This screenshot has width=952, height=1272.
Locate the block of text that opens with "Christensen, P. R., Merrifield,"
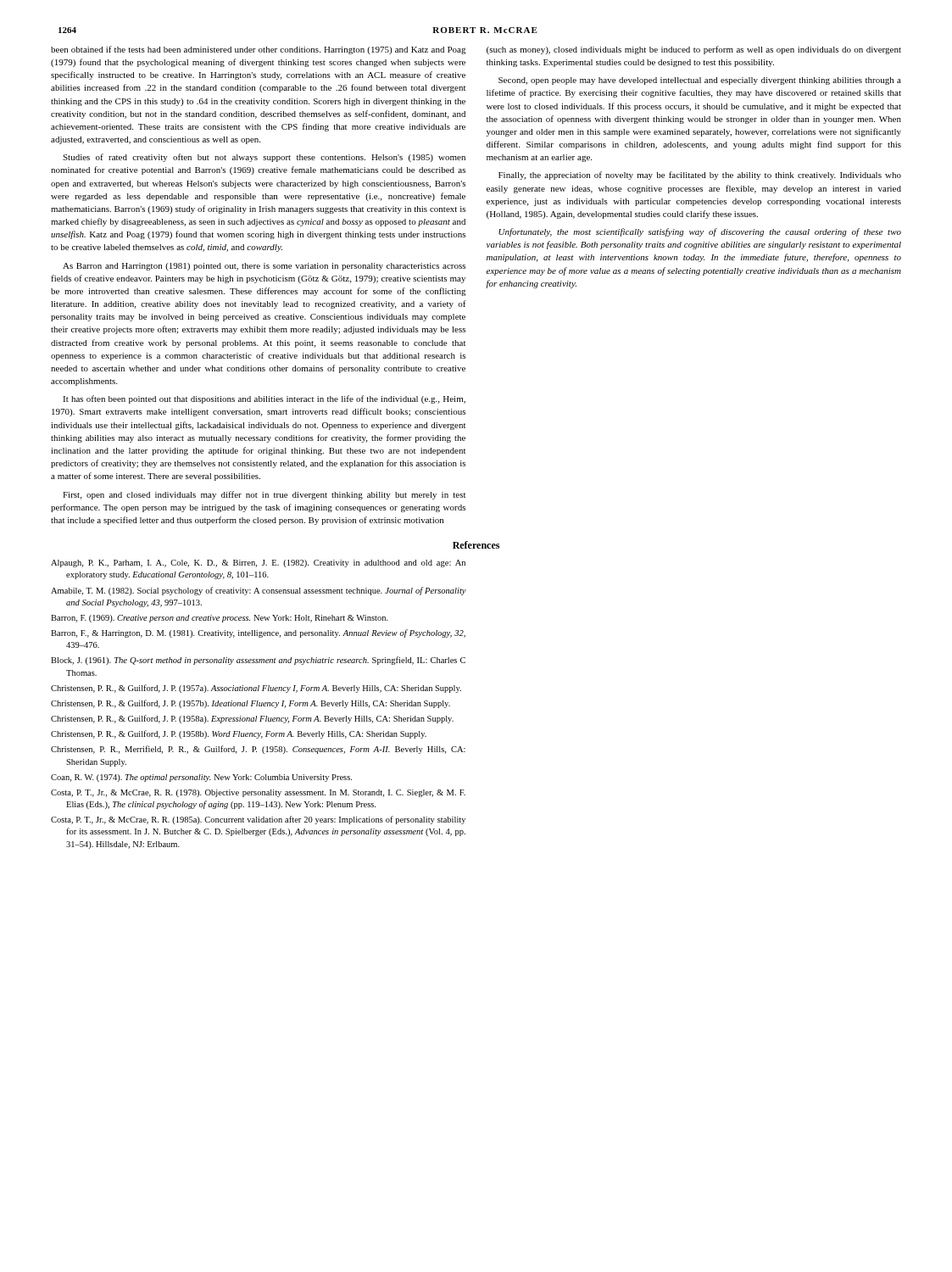(x=258, y=756)
